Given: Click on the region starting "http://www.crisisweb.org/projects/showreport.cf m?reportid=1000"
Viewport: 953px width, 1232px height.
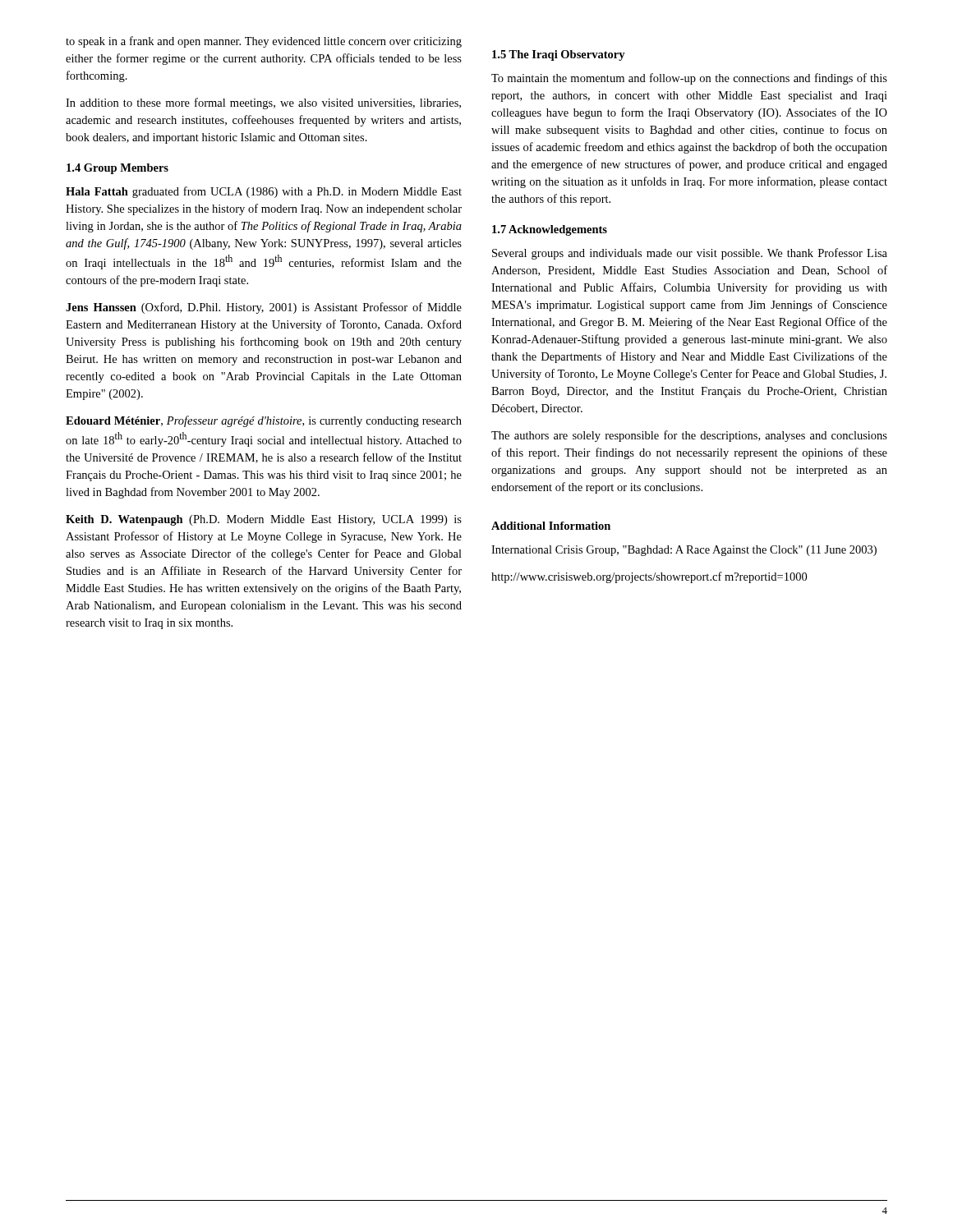Looking at the screenshot, I should pyautogui.click(x=689, y=577).
